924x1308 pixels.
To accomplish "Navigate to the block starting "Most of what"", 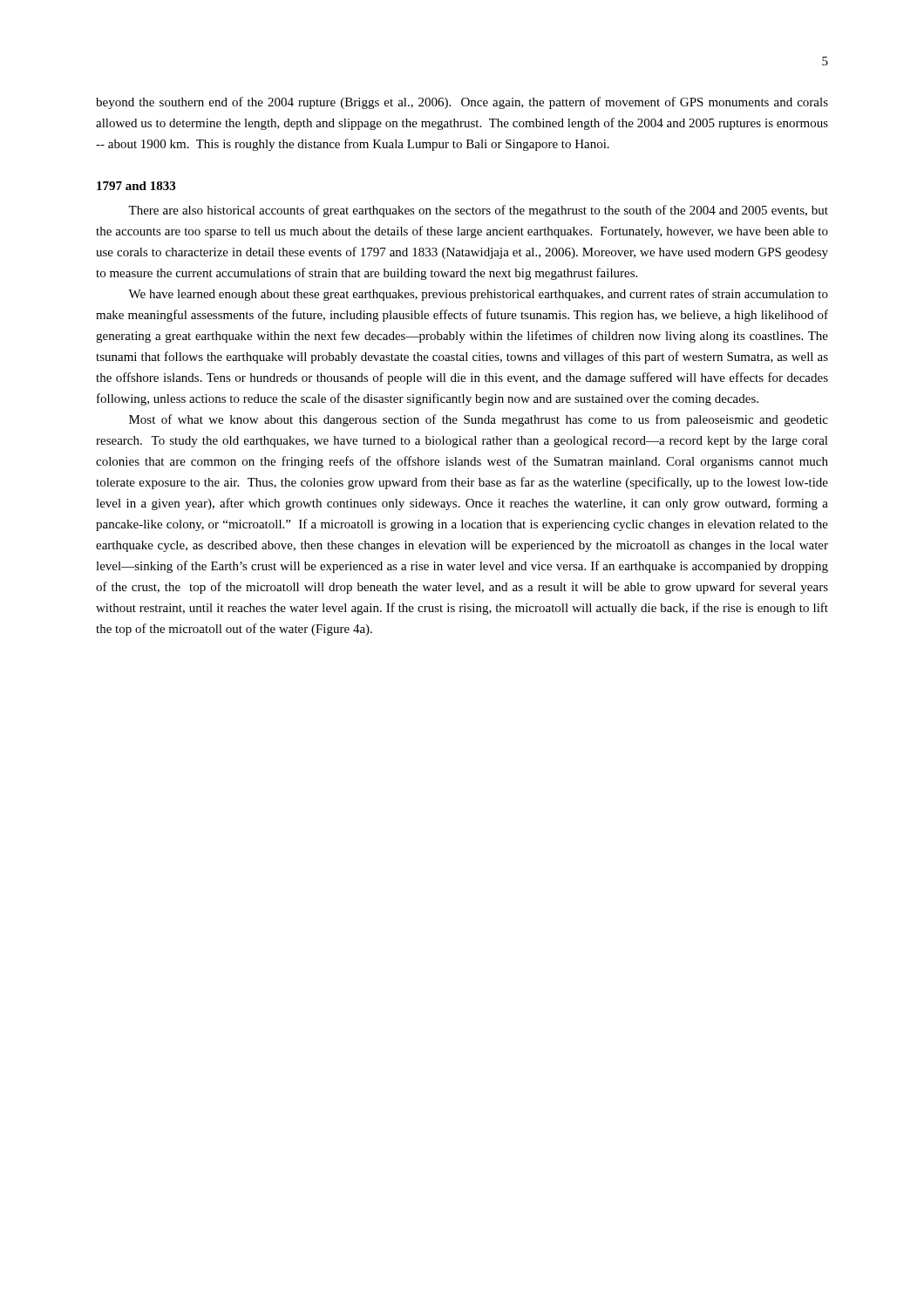I will 462,524.
